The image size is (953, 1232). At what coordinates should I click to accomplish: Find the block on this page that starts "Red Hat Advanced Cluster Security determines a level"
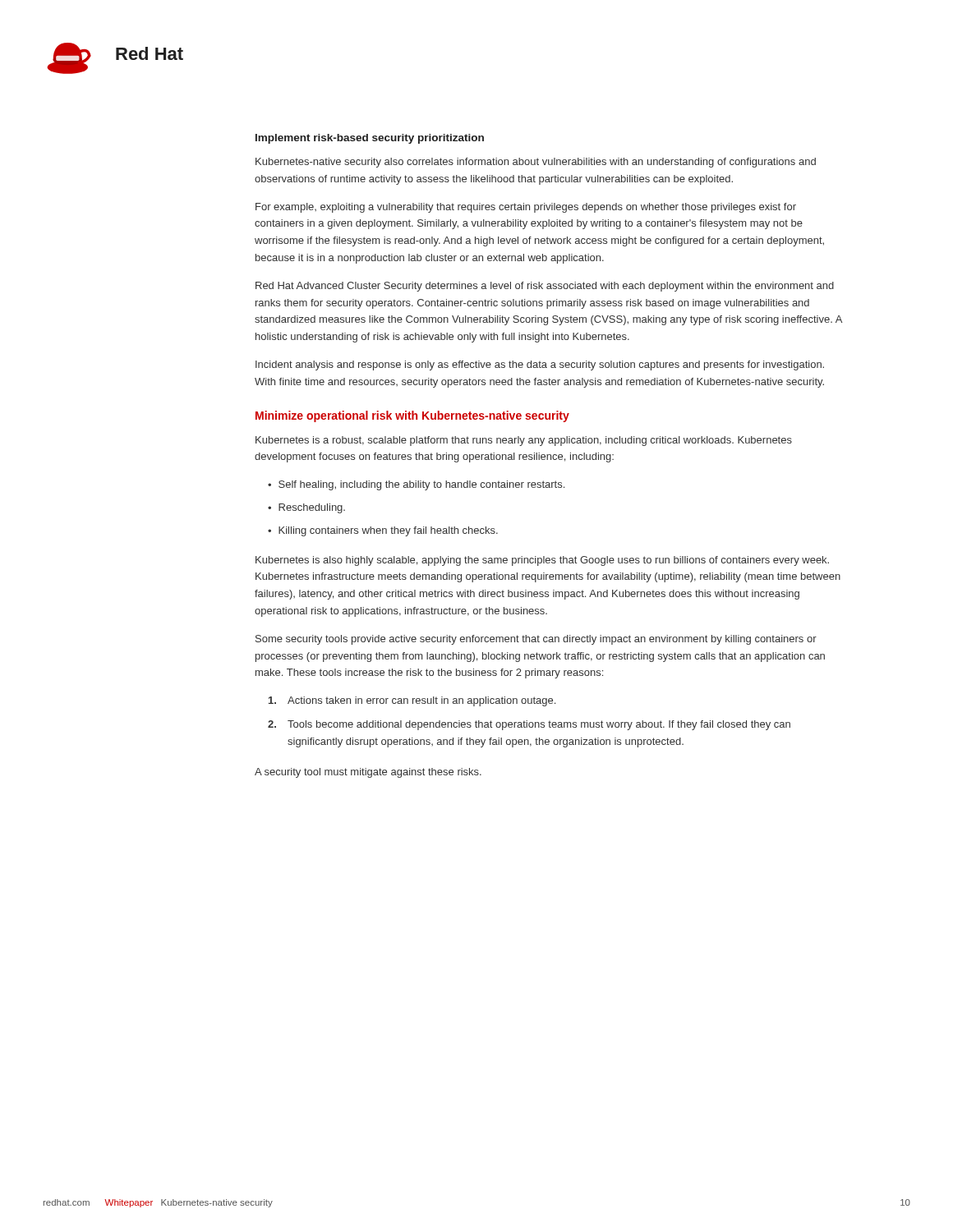tap(548, 311)
